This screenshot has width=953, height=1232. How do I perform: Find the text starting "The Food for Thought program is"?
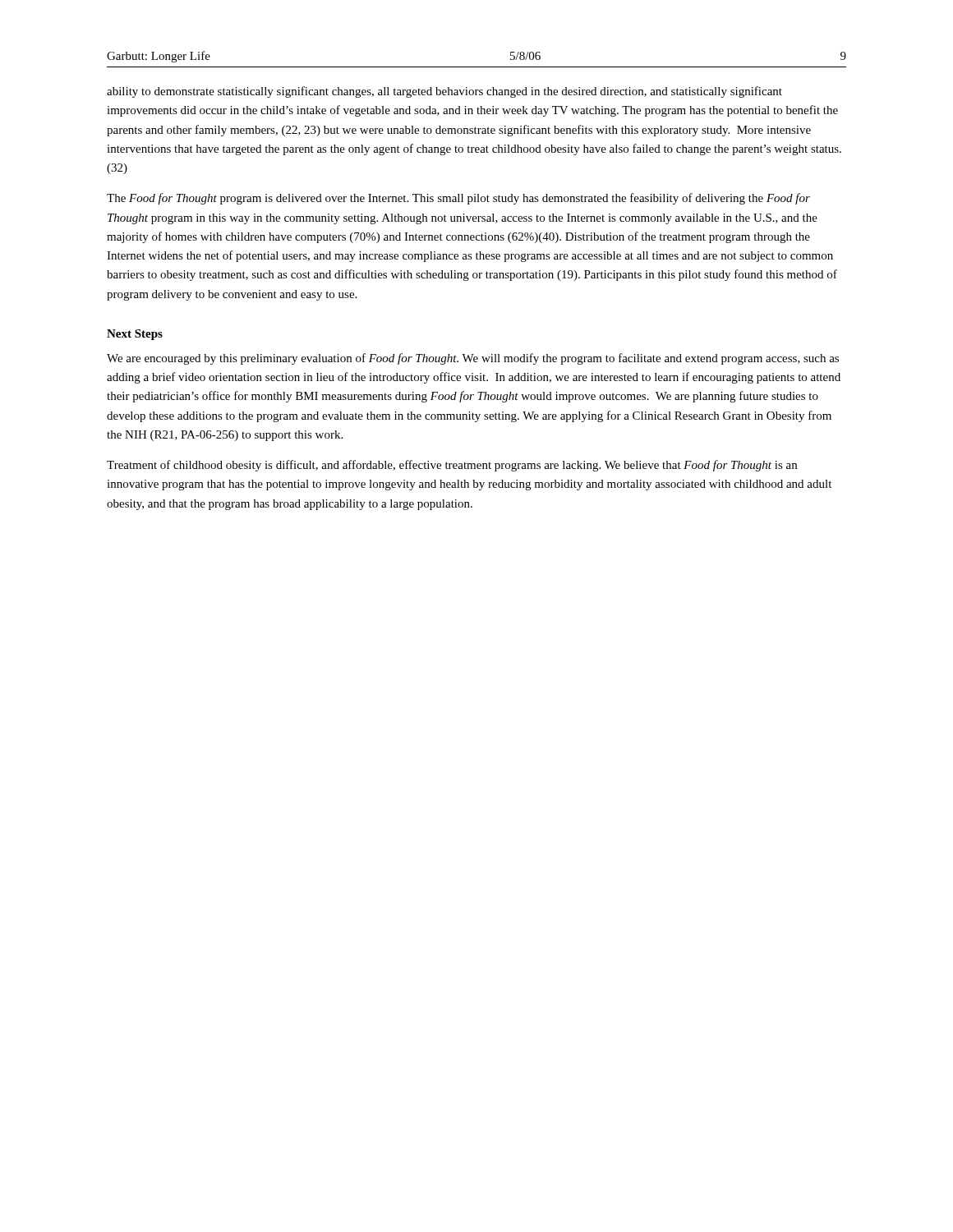(476, 246)
